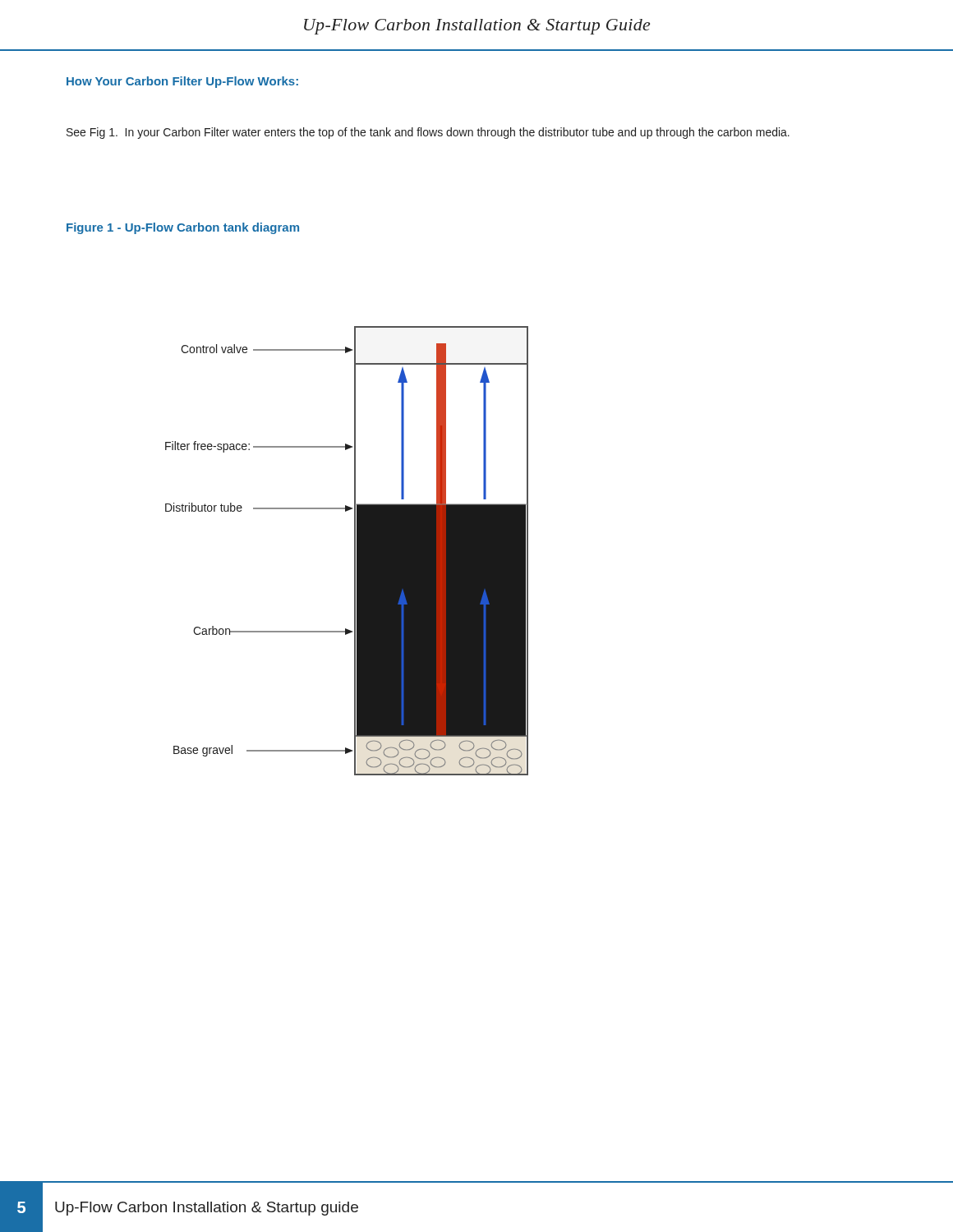
Task: Locate the engineering diagram
Action: (366, 536)
